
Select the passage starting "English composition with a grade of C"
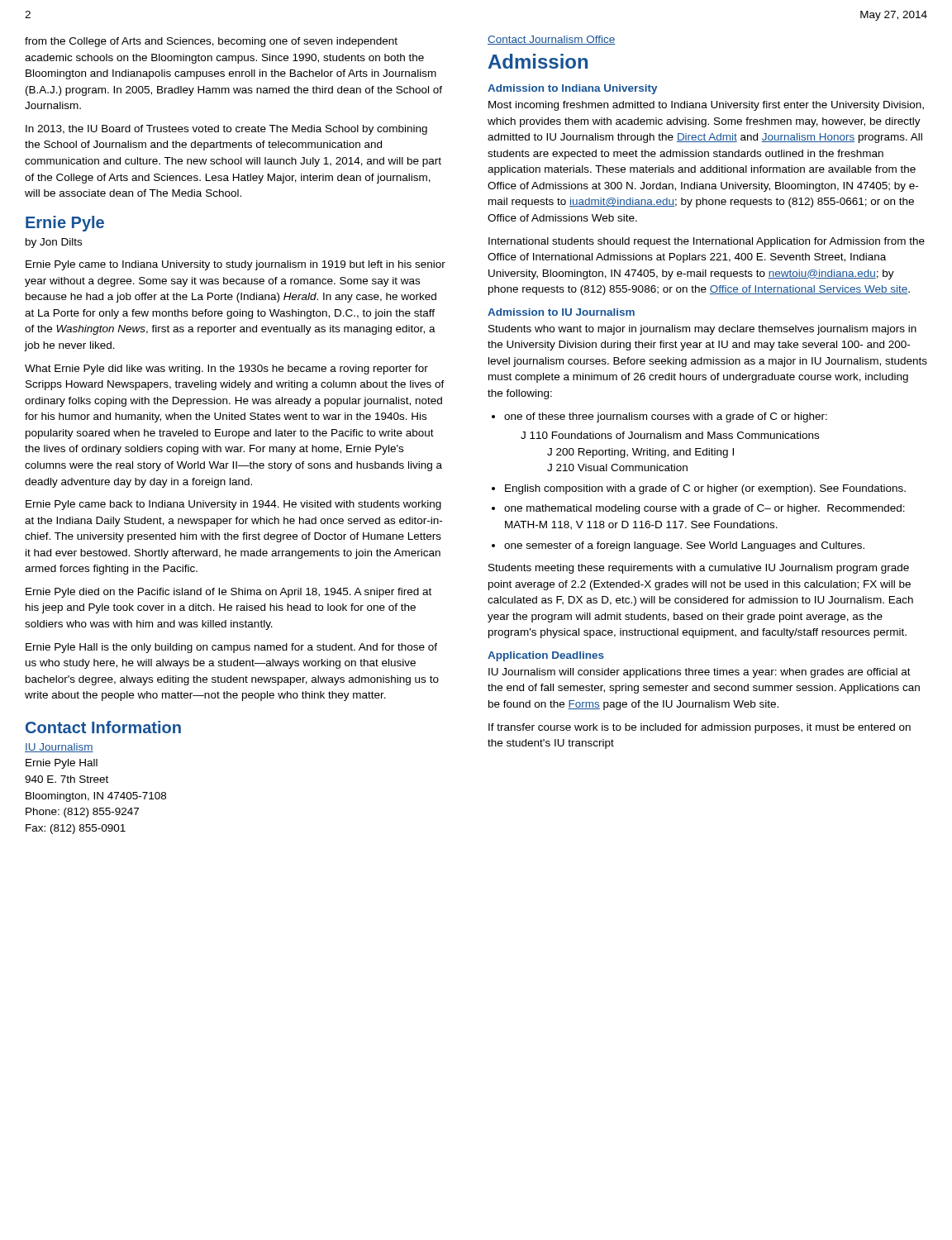coord(705,488)
